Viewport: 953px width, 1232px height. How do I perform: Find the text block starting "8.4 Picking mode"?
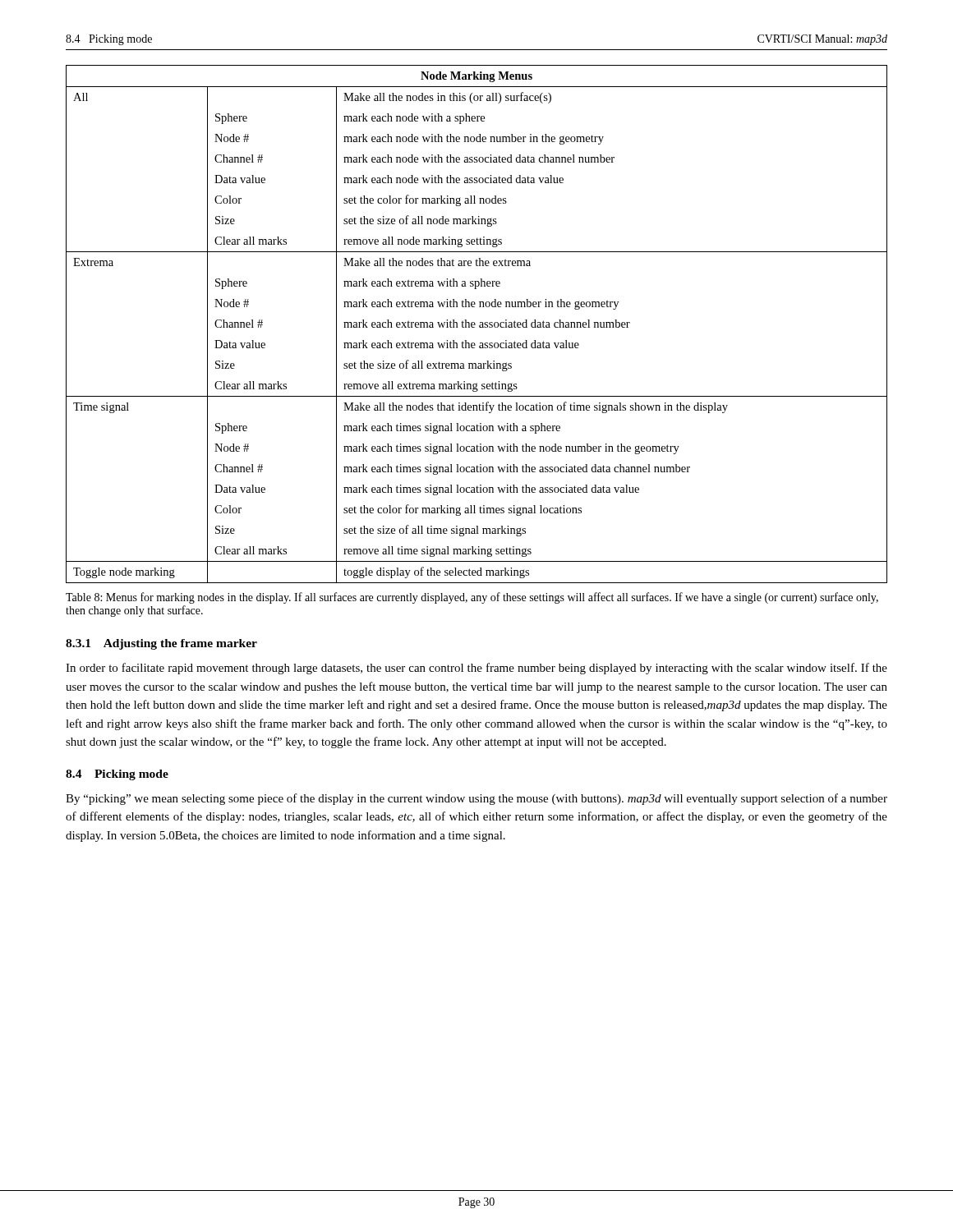(x=117, y=773)
